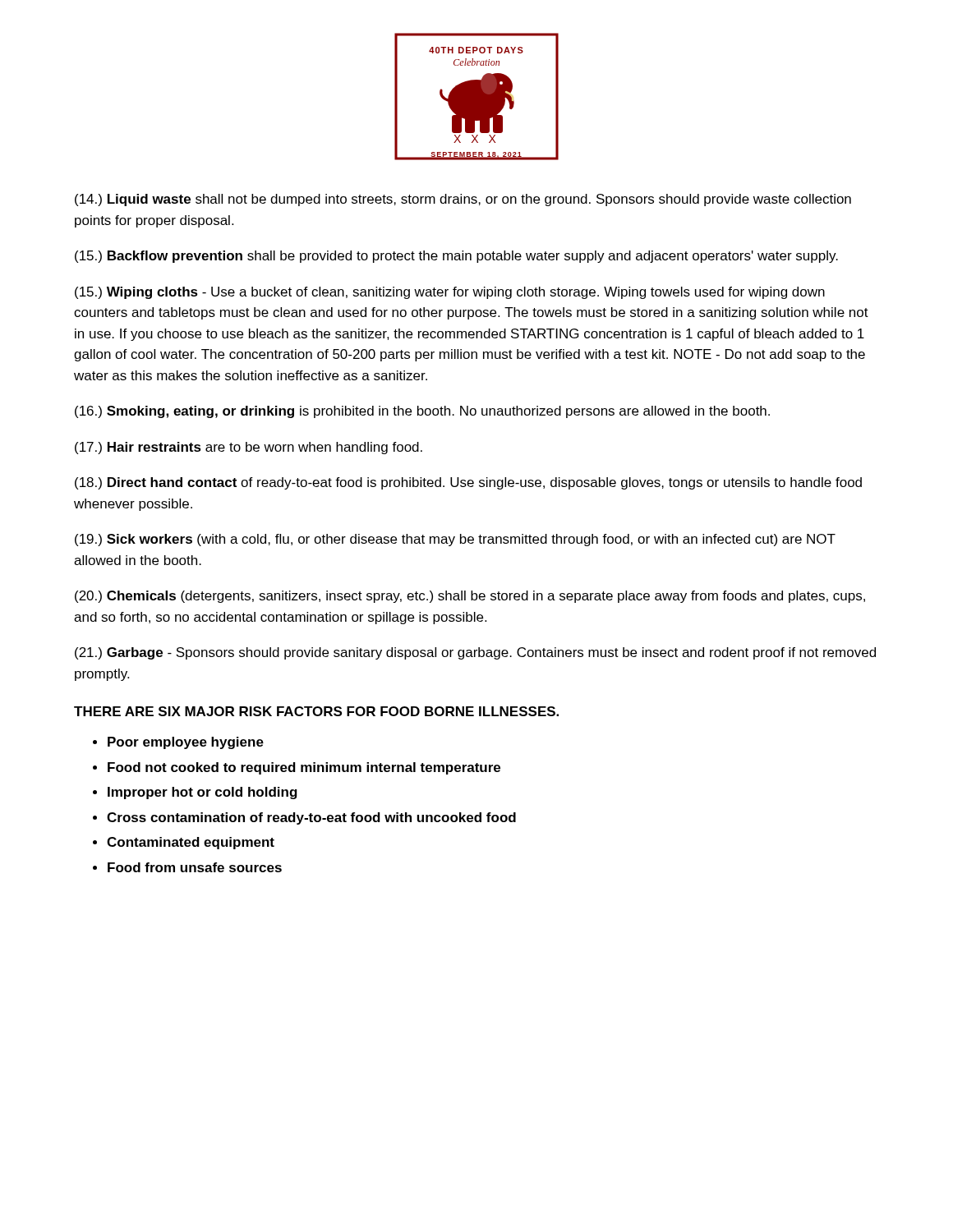Point to the region starting "(17.) Hair restraints"
953x1232 pixels.
point(249,447)
